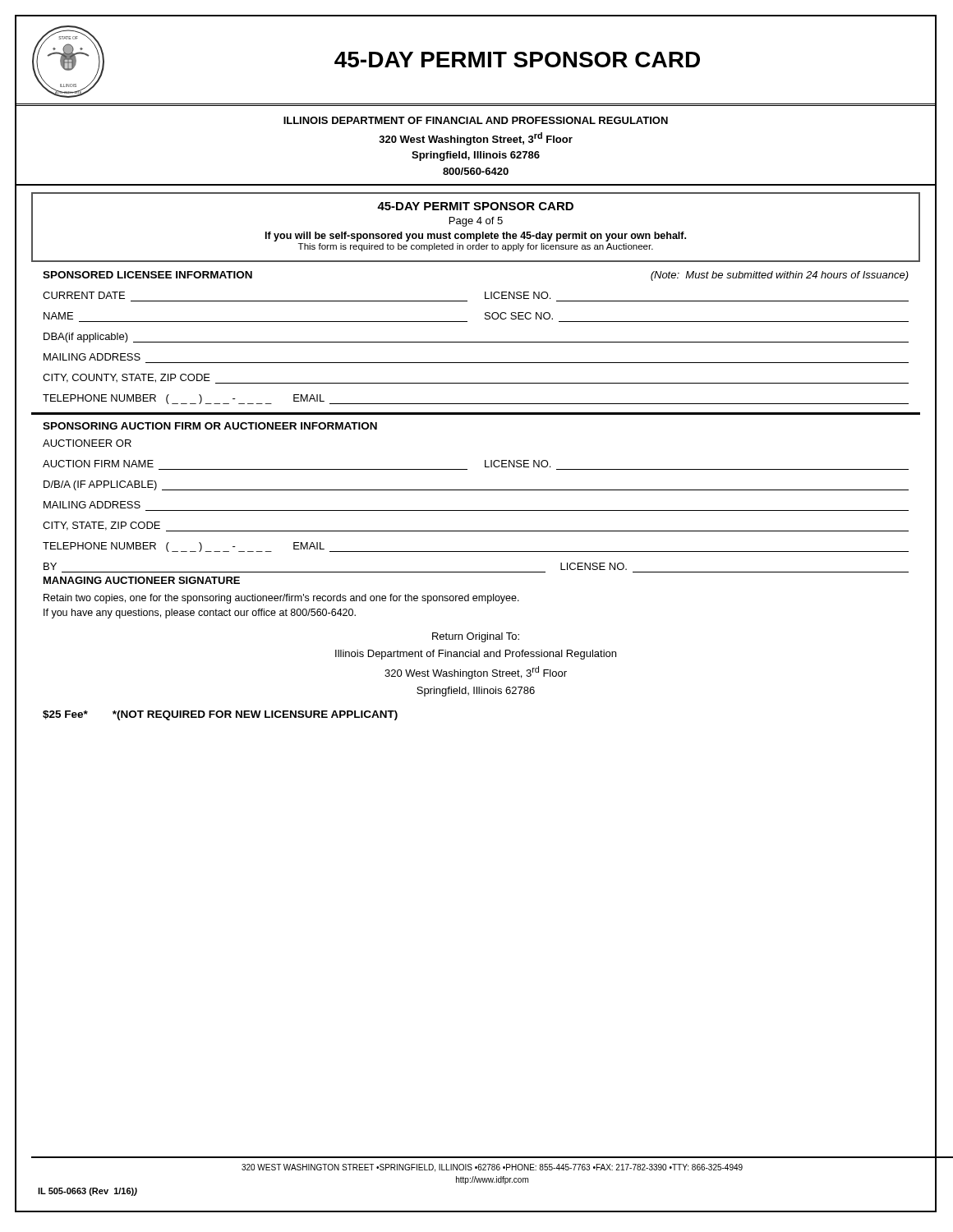Locate the element starting "SPONSORED LICENSEE INFORMATION (Note:"
The image size is (953, 1232).
click(x=143, y=276)
